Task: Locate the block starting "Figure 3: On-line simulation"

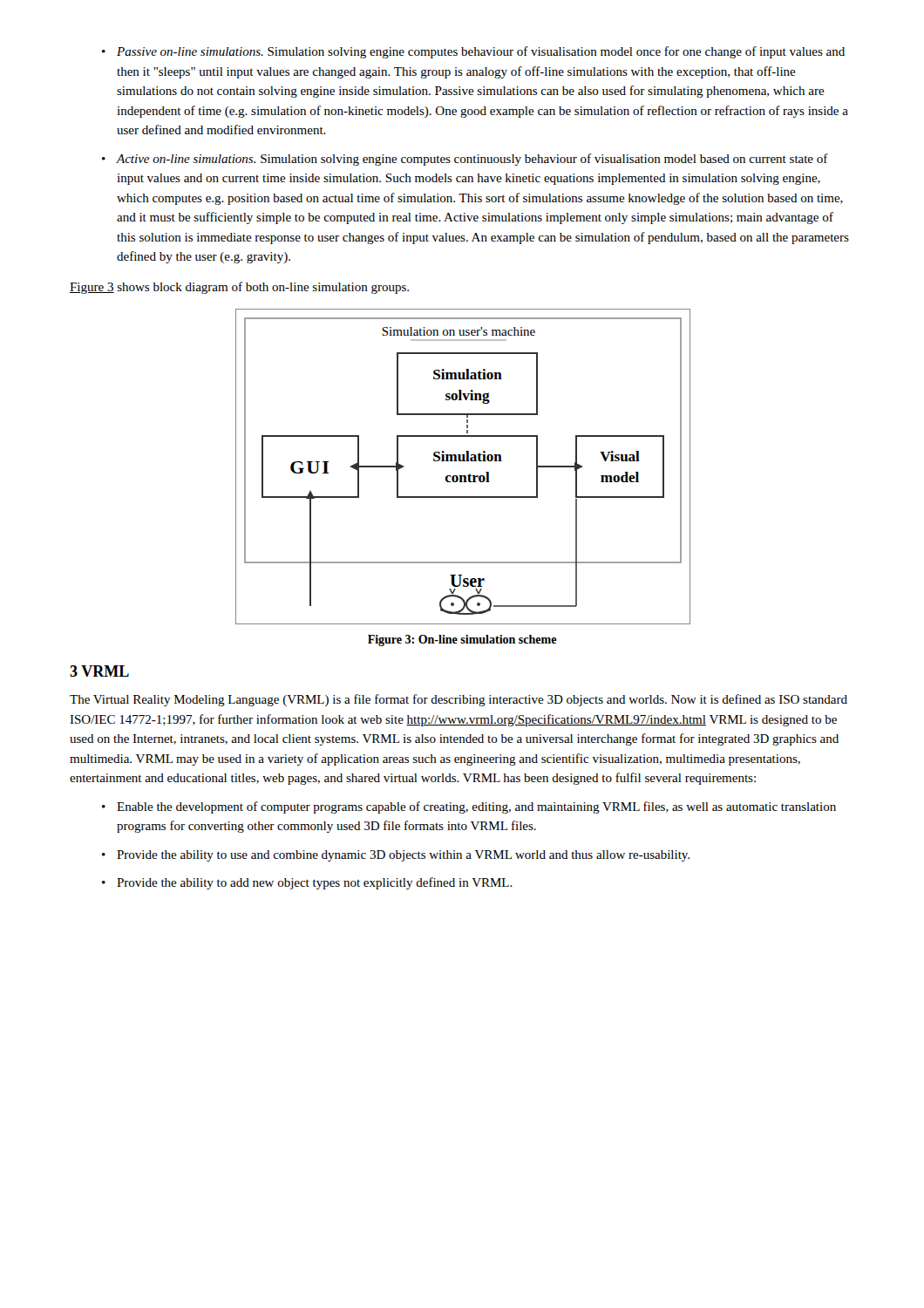Action: tap(462, 640)
